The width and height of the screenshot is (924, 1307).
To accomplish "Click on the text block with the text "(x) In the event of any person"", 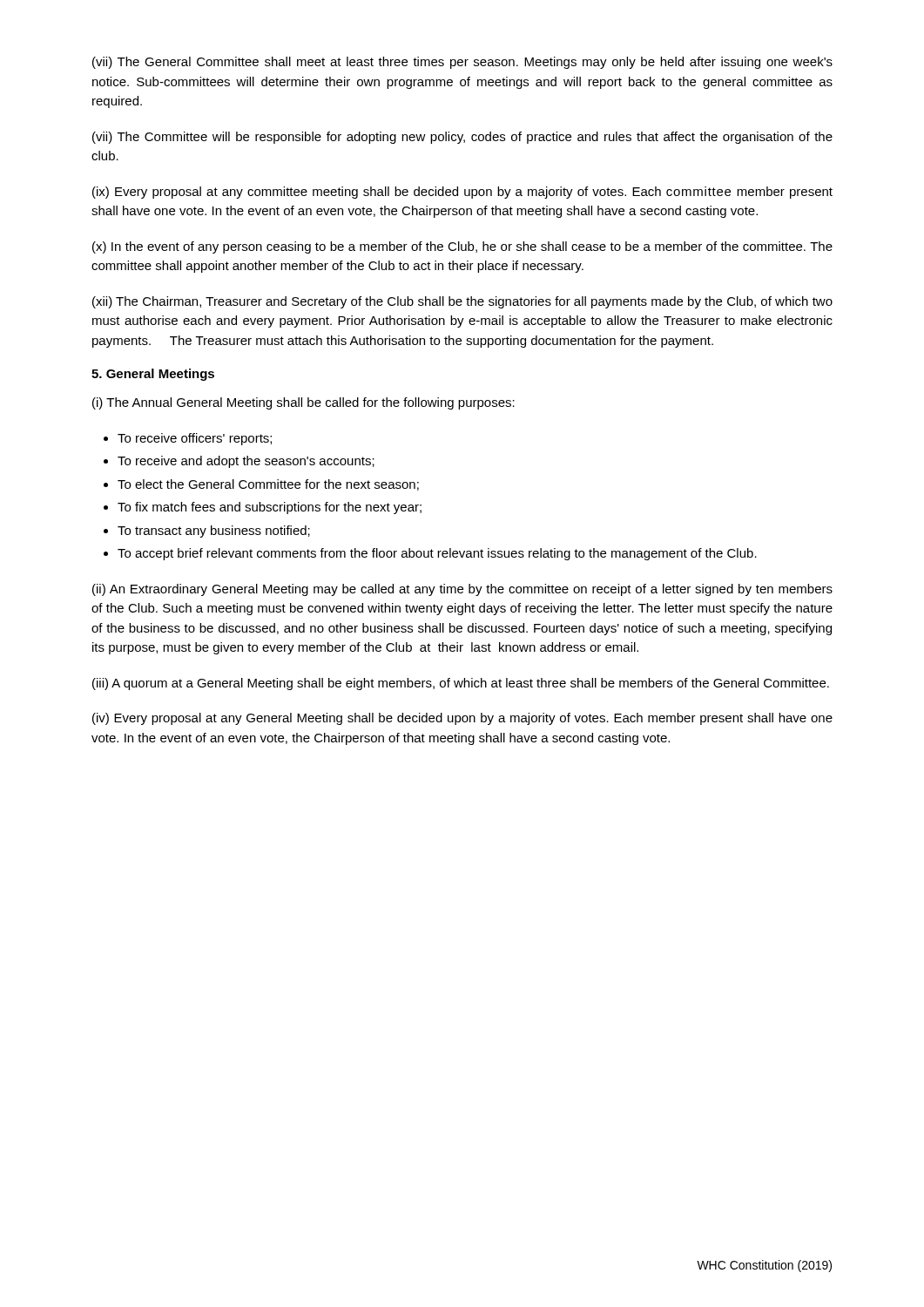I will point(462,256).
